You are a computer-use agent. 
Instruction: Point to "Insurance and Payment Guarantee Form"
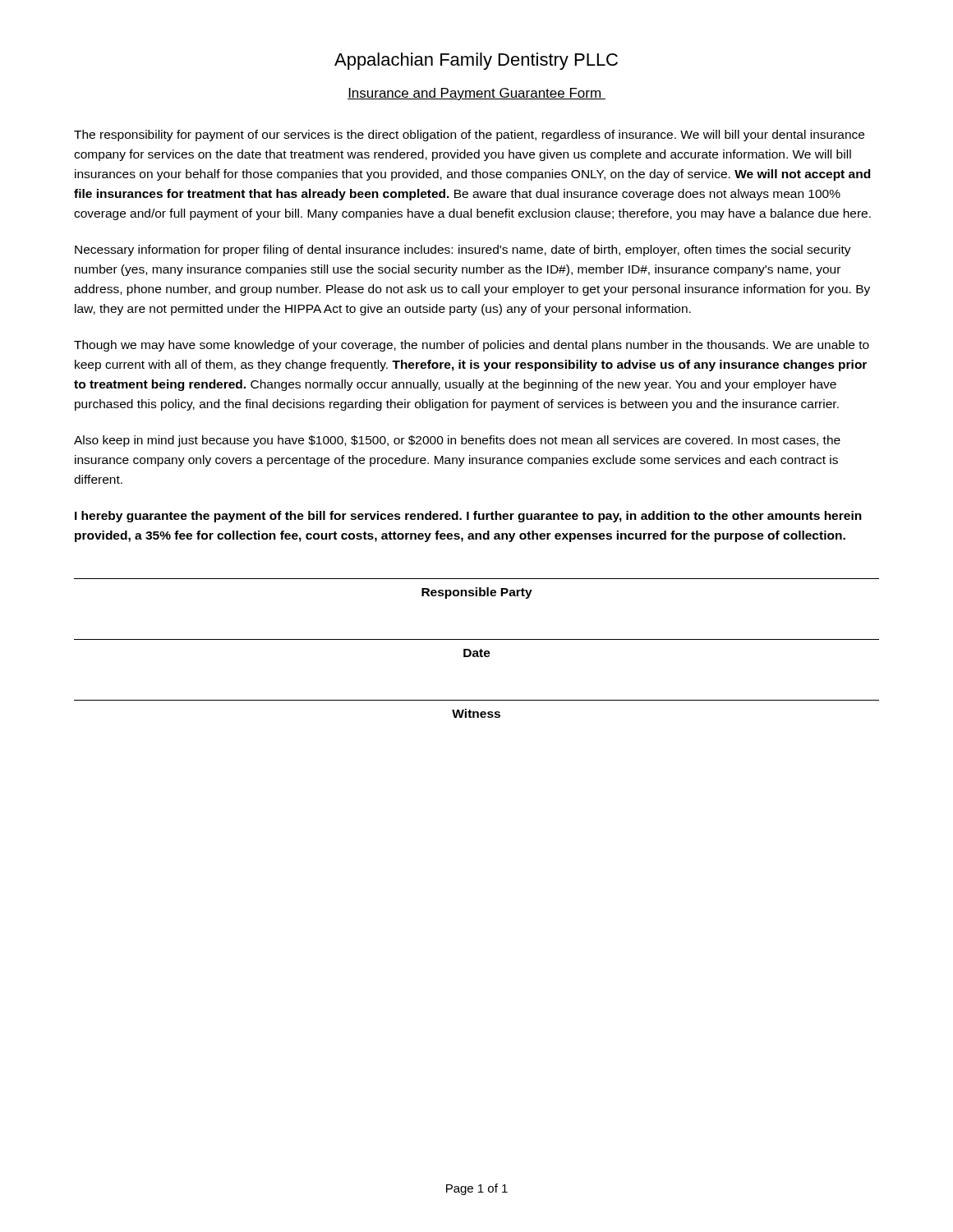tap(476, 94)
